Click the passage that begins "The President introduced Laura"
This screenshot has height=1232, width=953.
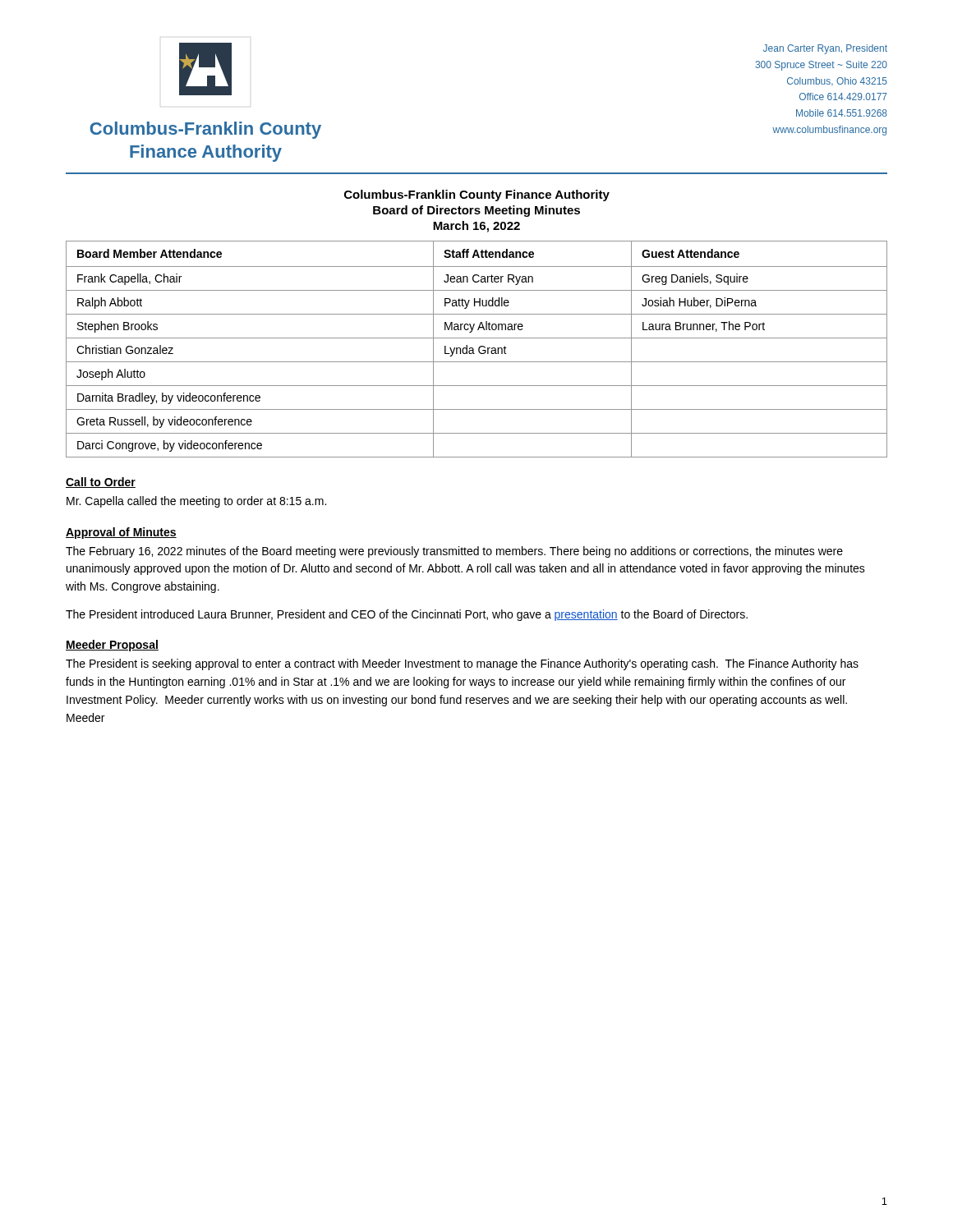[x=407, y=614]
